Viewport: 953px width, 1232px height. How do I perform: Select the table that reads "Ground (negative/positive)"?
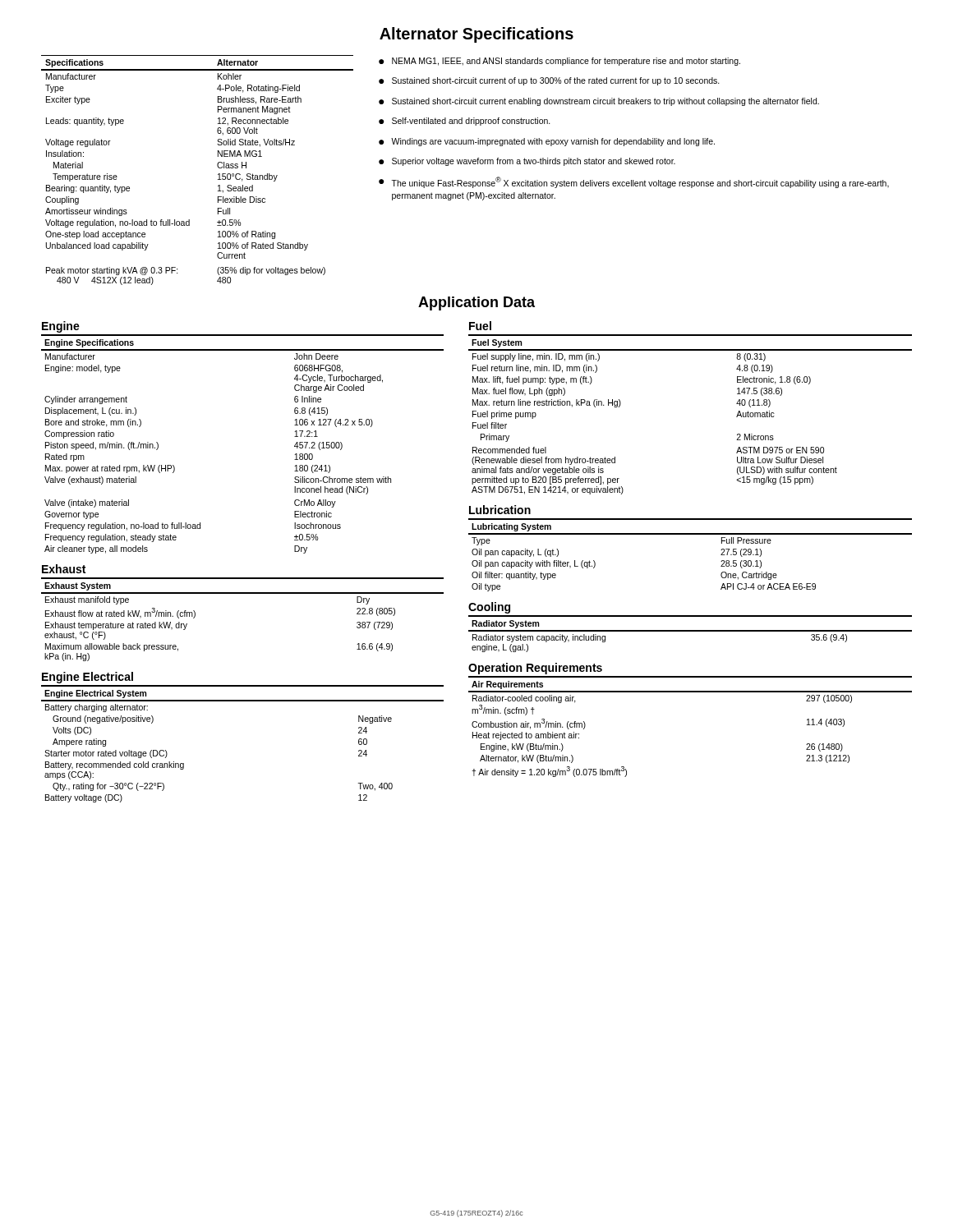242,744
